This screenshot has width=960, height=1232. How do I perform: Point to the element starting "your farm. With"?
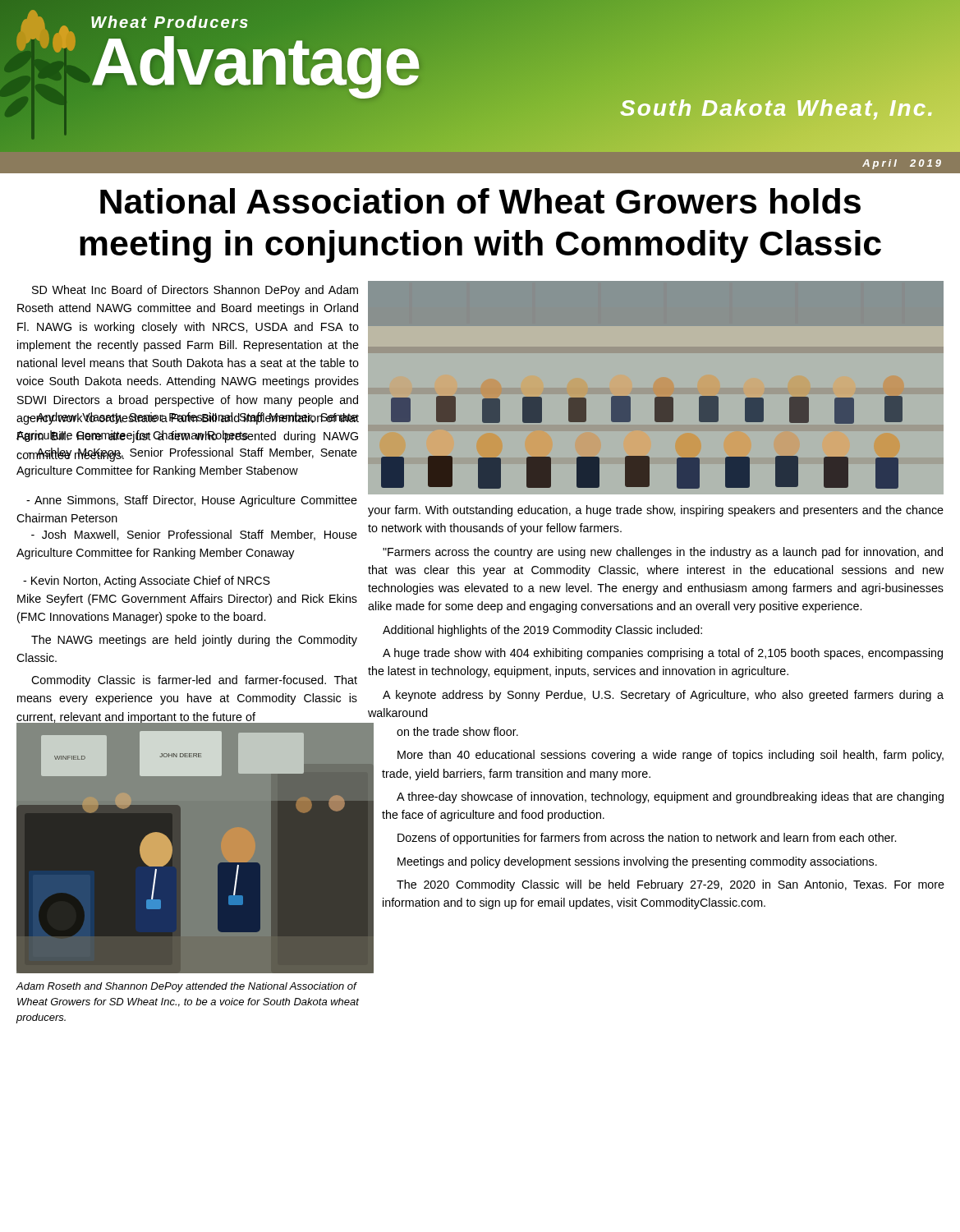pos(656,612)
